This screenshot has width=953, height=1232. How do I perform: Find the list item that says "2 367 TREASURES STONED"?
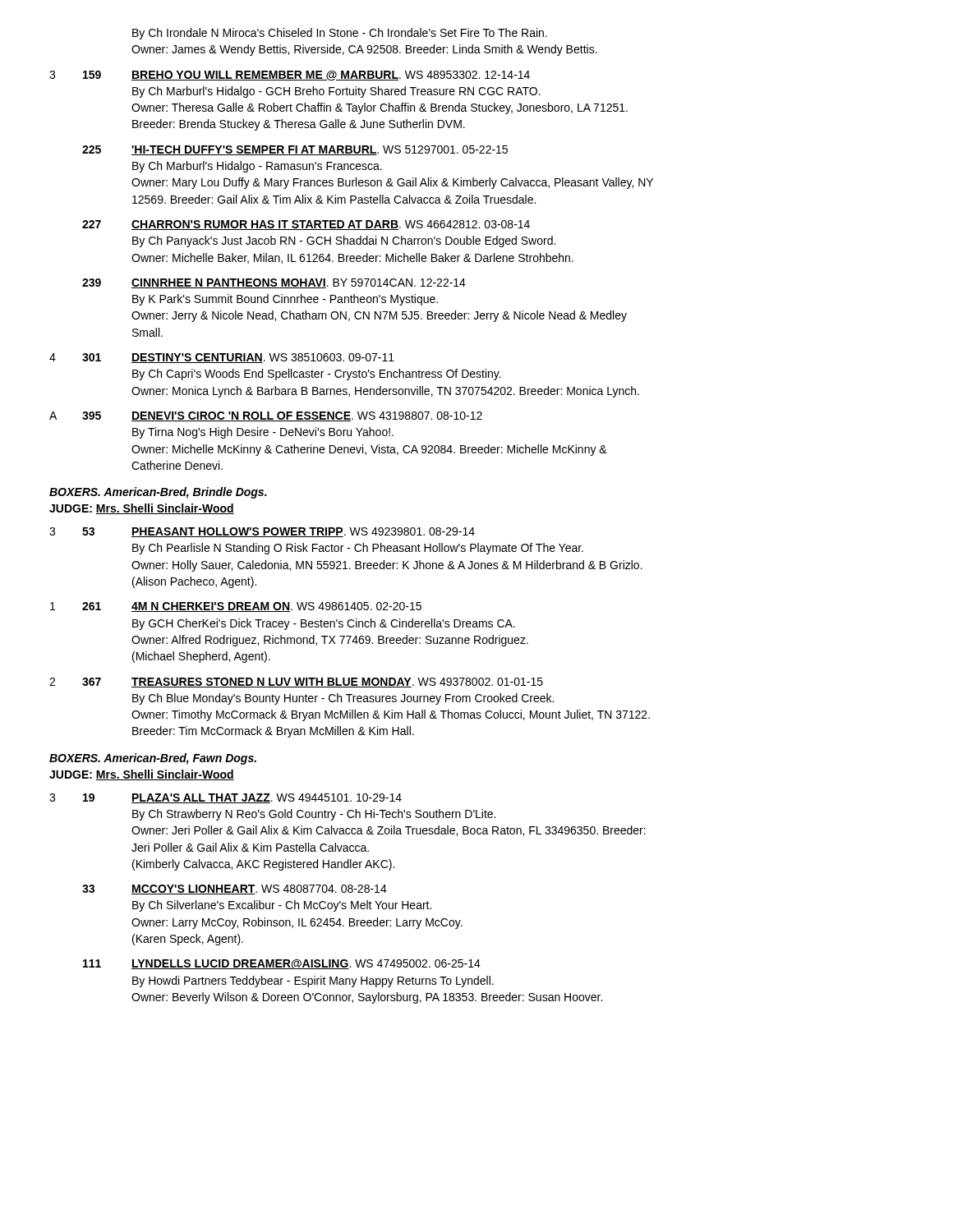pyautogui.click(x=476, y=706)
